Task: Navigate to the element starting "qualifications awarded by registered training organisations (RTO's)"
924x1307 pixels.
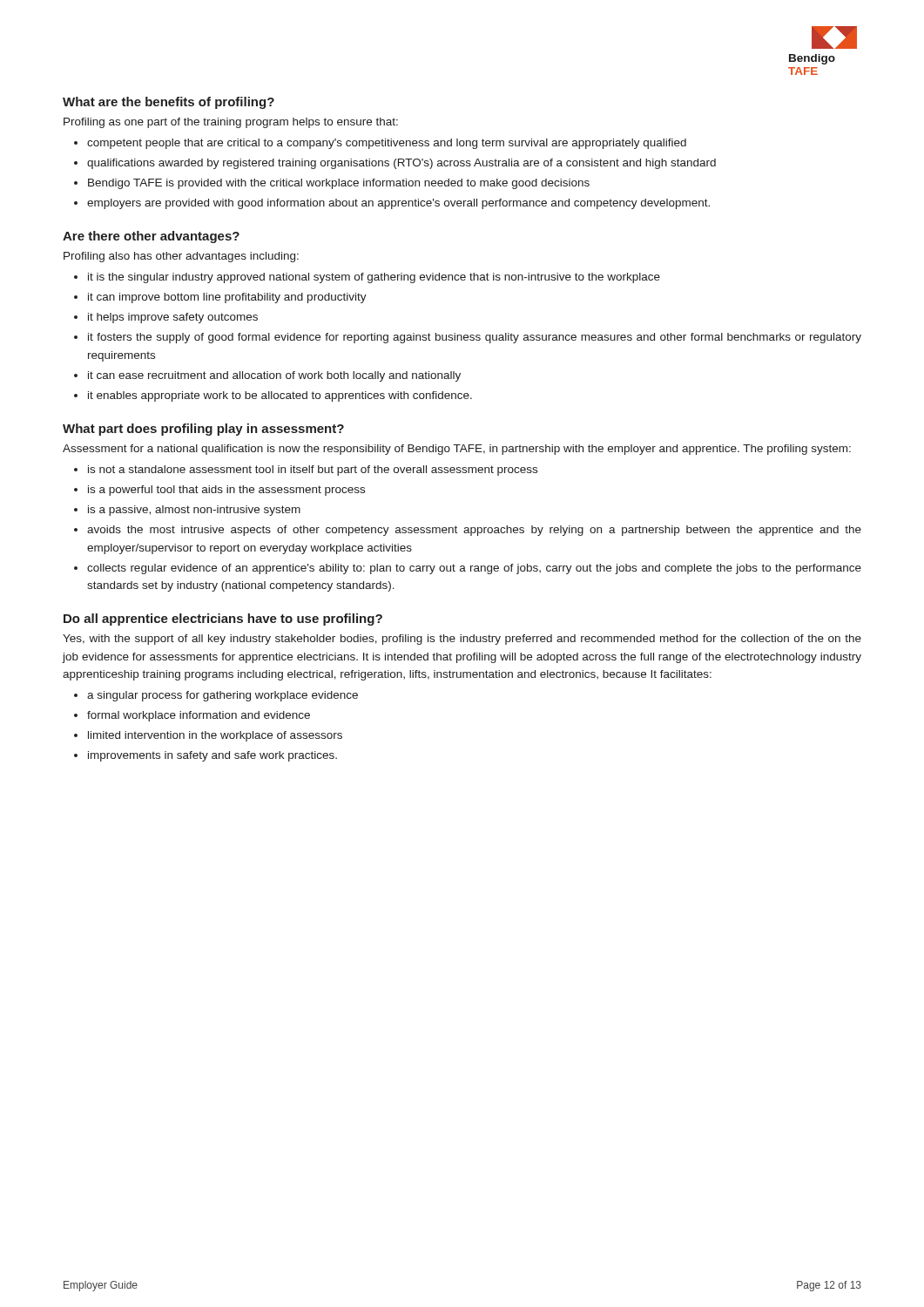Action: click(402, 163)
